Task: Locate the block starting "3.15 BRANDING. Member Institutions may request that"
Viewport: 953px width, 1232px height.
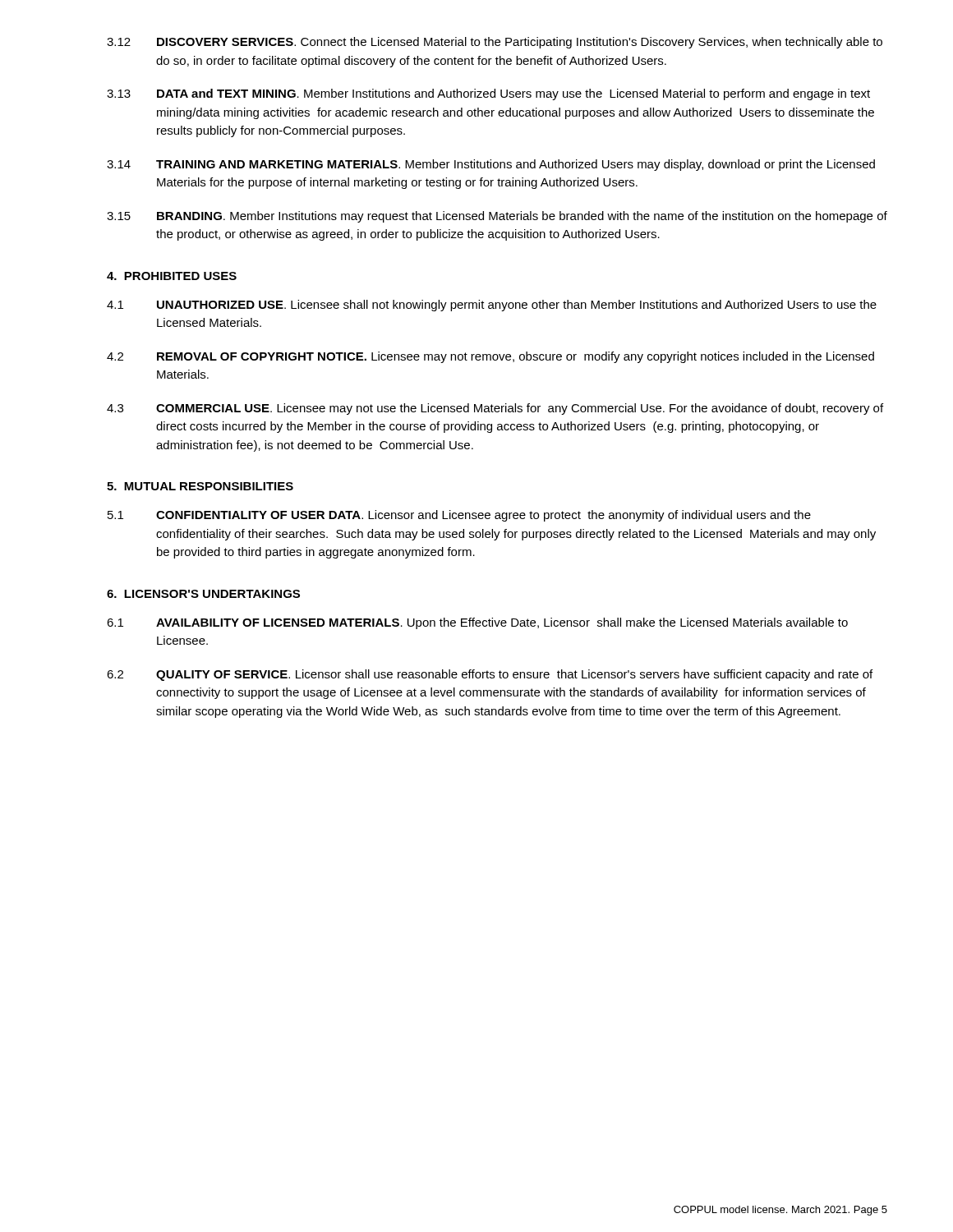Action: 497,225
